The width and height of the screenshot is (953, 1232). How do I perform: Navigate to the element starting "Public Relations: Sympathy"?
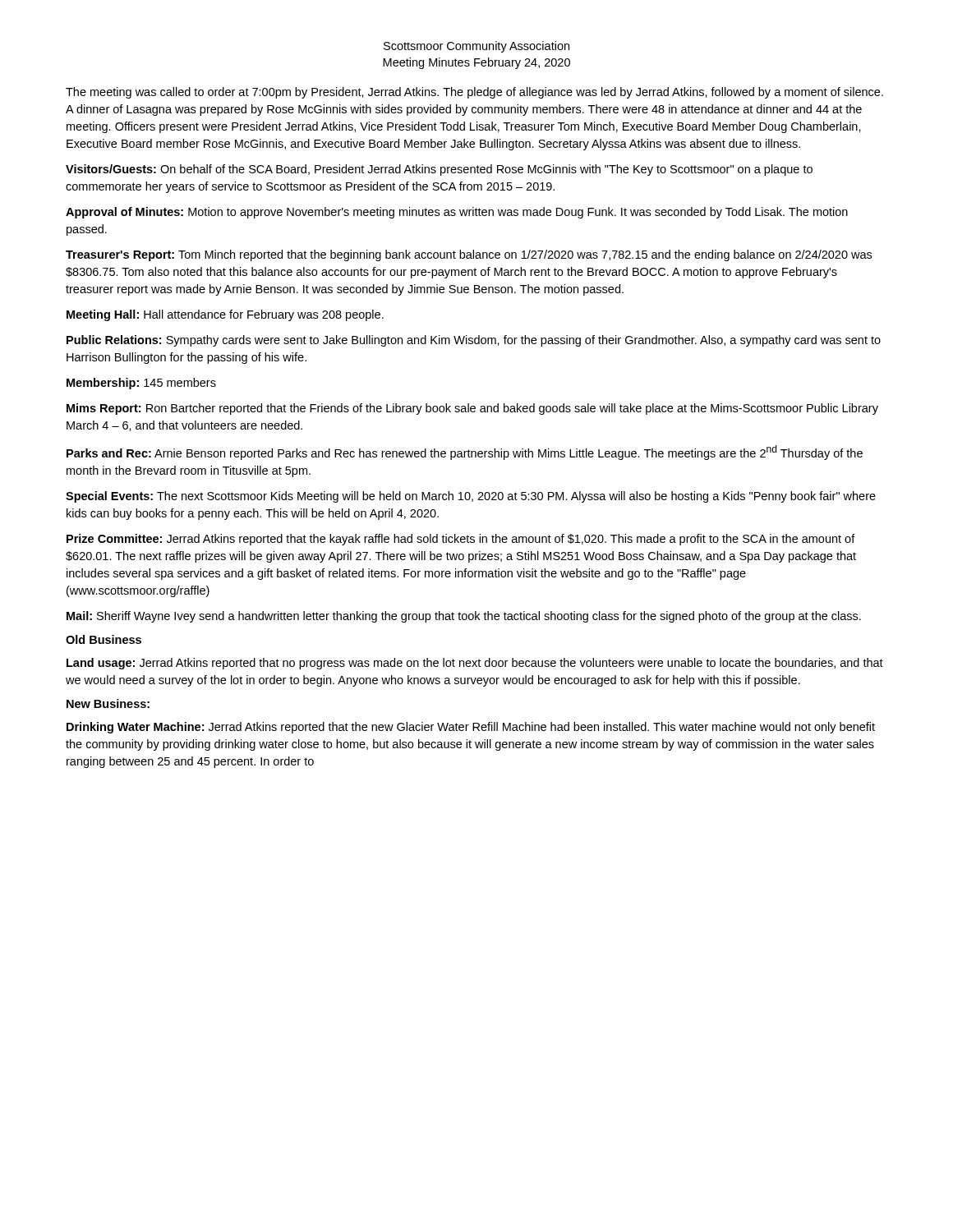pos(473,349)
